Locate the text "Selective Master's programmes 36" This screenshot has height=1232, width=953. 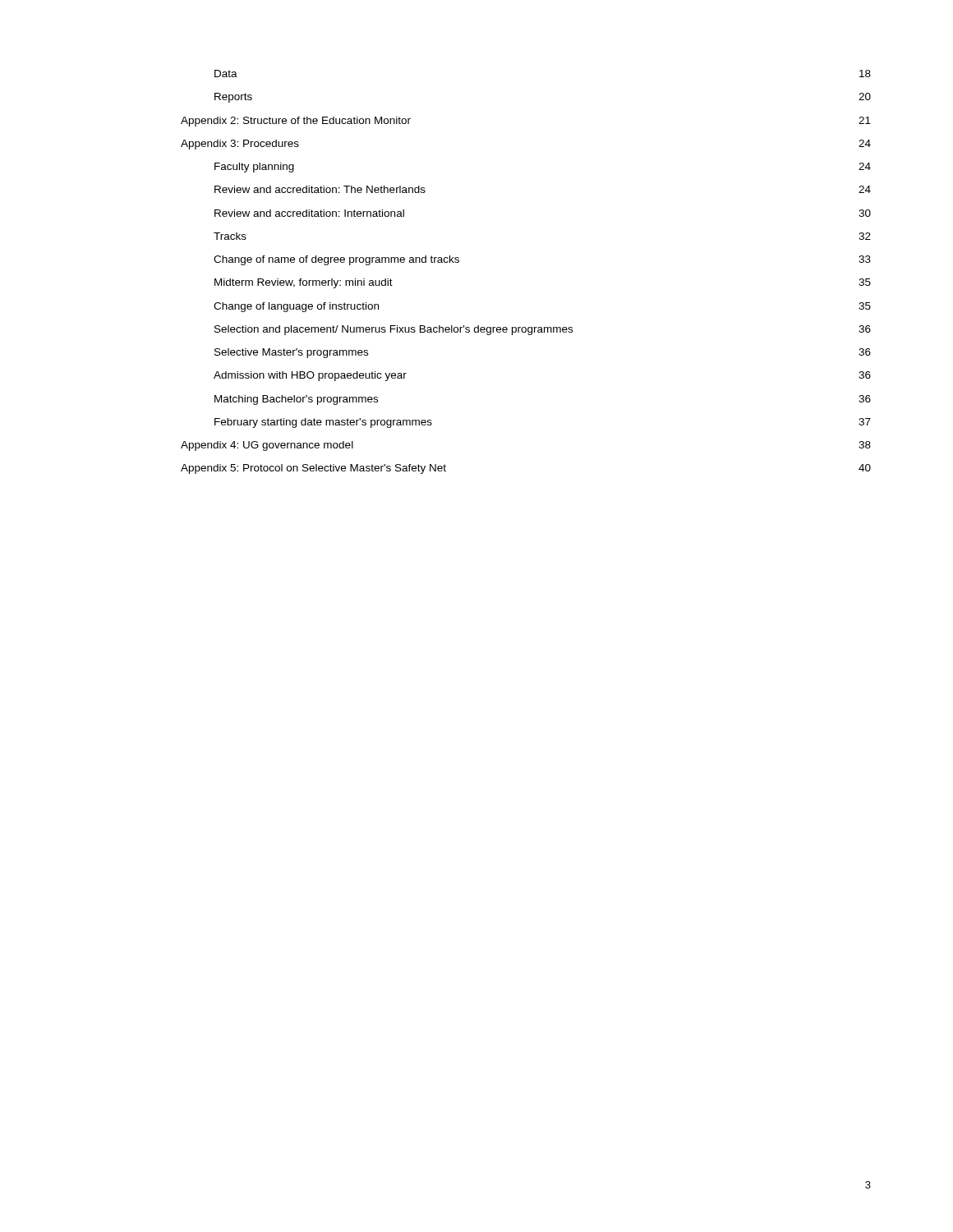click(x=294, y=353)
